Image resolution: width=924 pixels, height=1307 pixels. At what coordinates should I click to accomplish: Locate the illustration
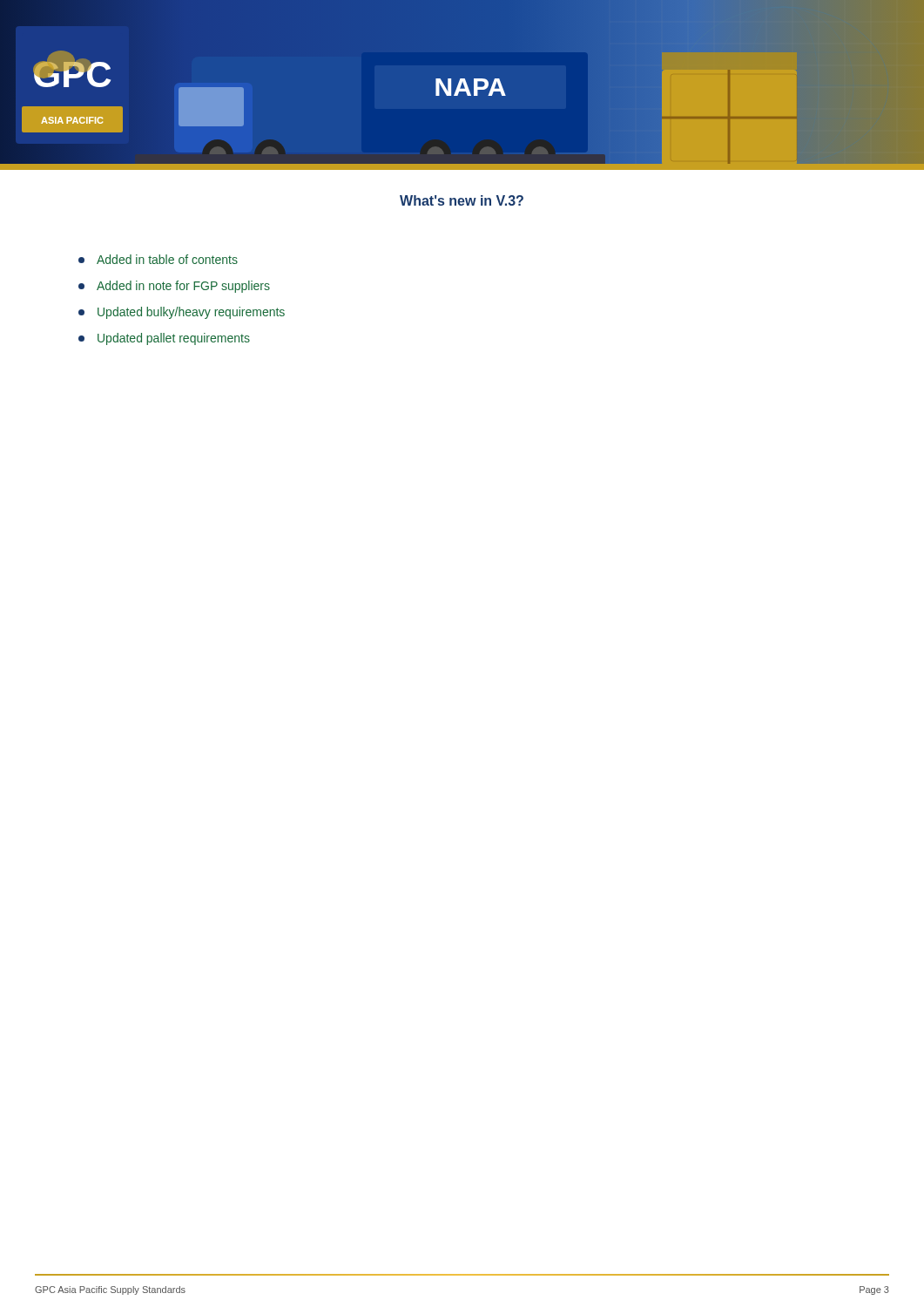[x=462, y=85]
